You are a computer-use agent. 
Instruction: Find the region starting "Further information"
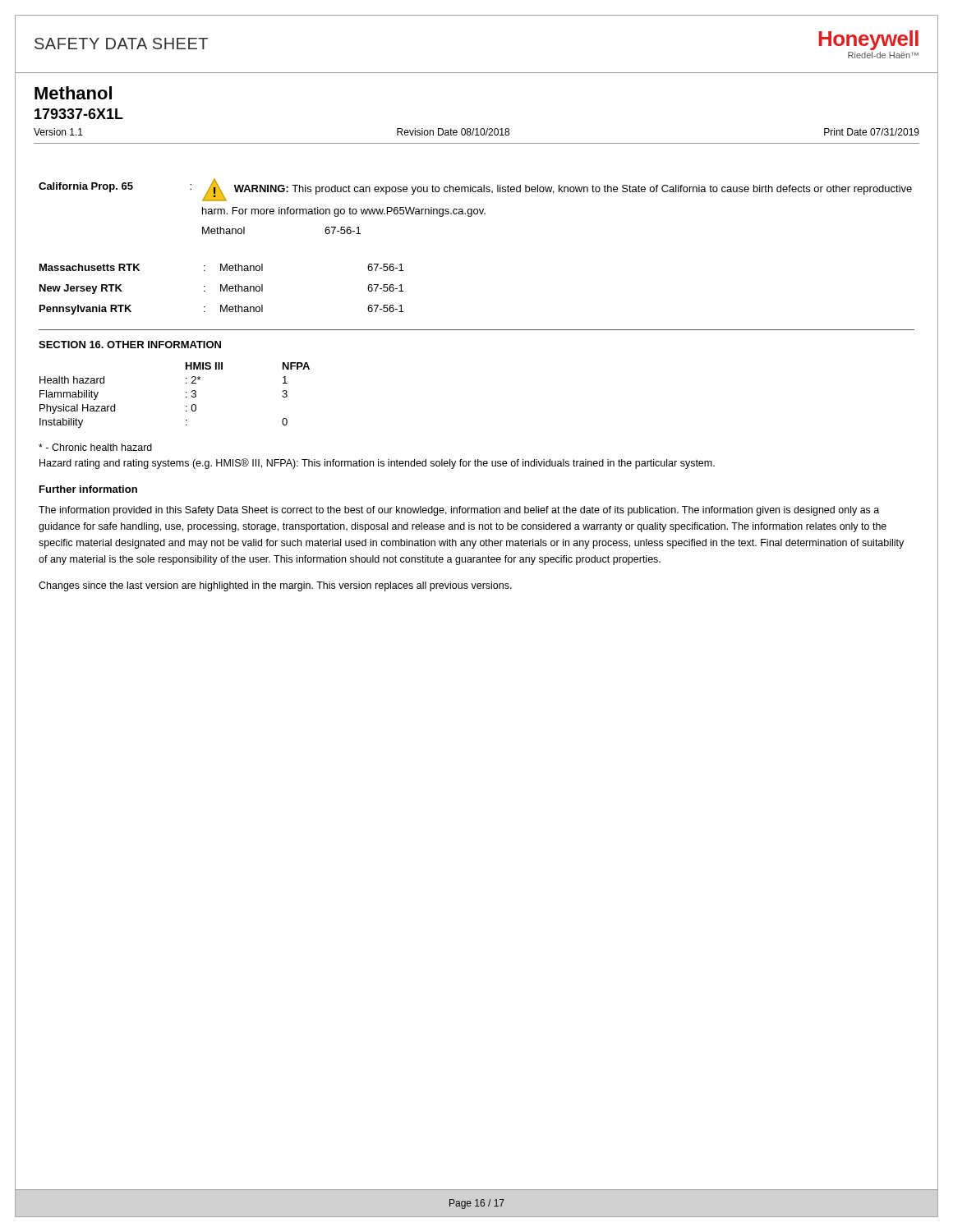[88, 489]
